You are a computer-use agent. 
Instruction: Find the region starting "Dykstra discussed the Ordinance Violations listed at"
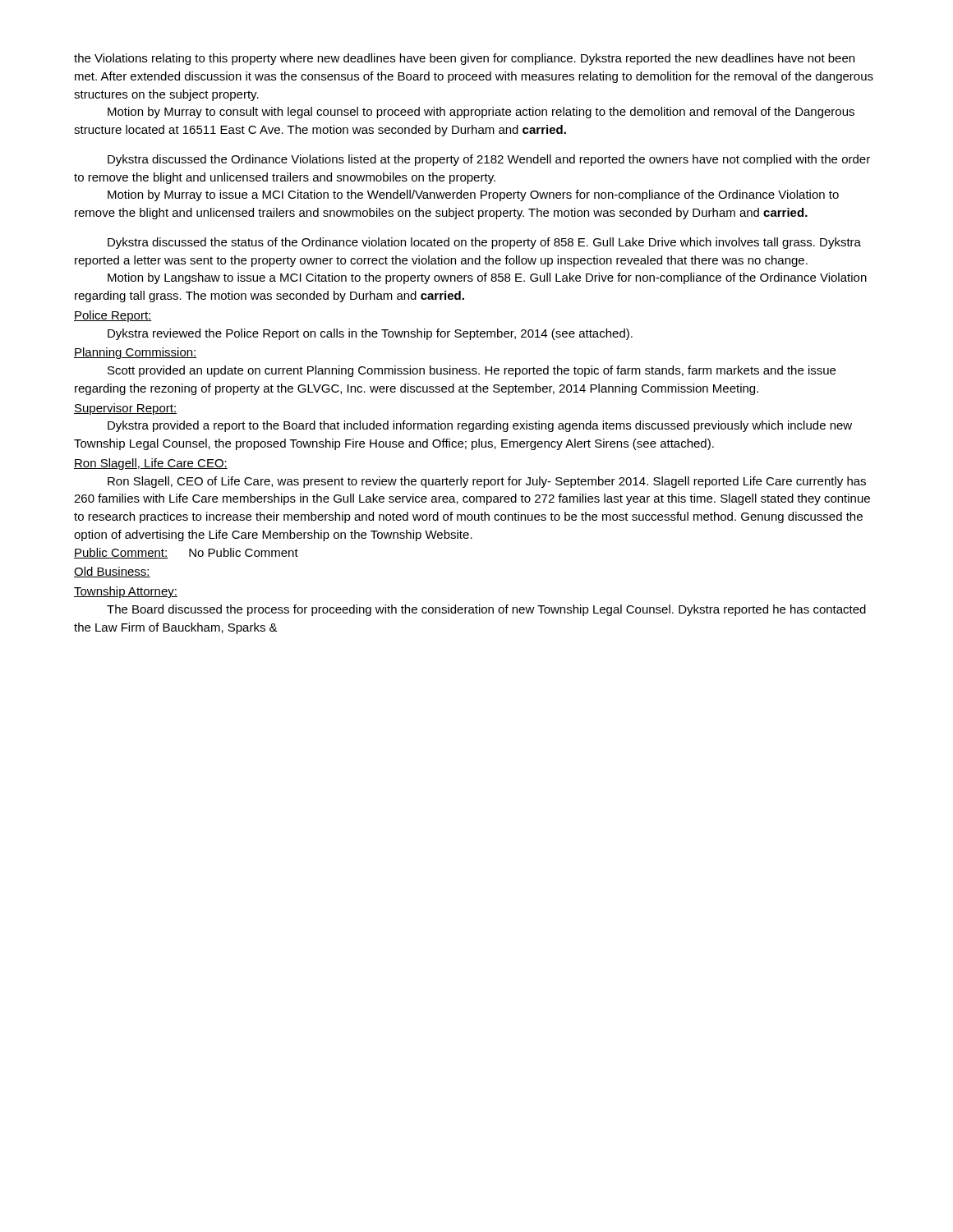[x=472, y=168]
